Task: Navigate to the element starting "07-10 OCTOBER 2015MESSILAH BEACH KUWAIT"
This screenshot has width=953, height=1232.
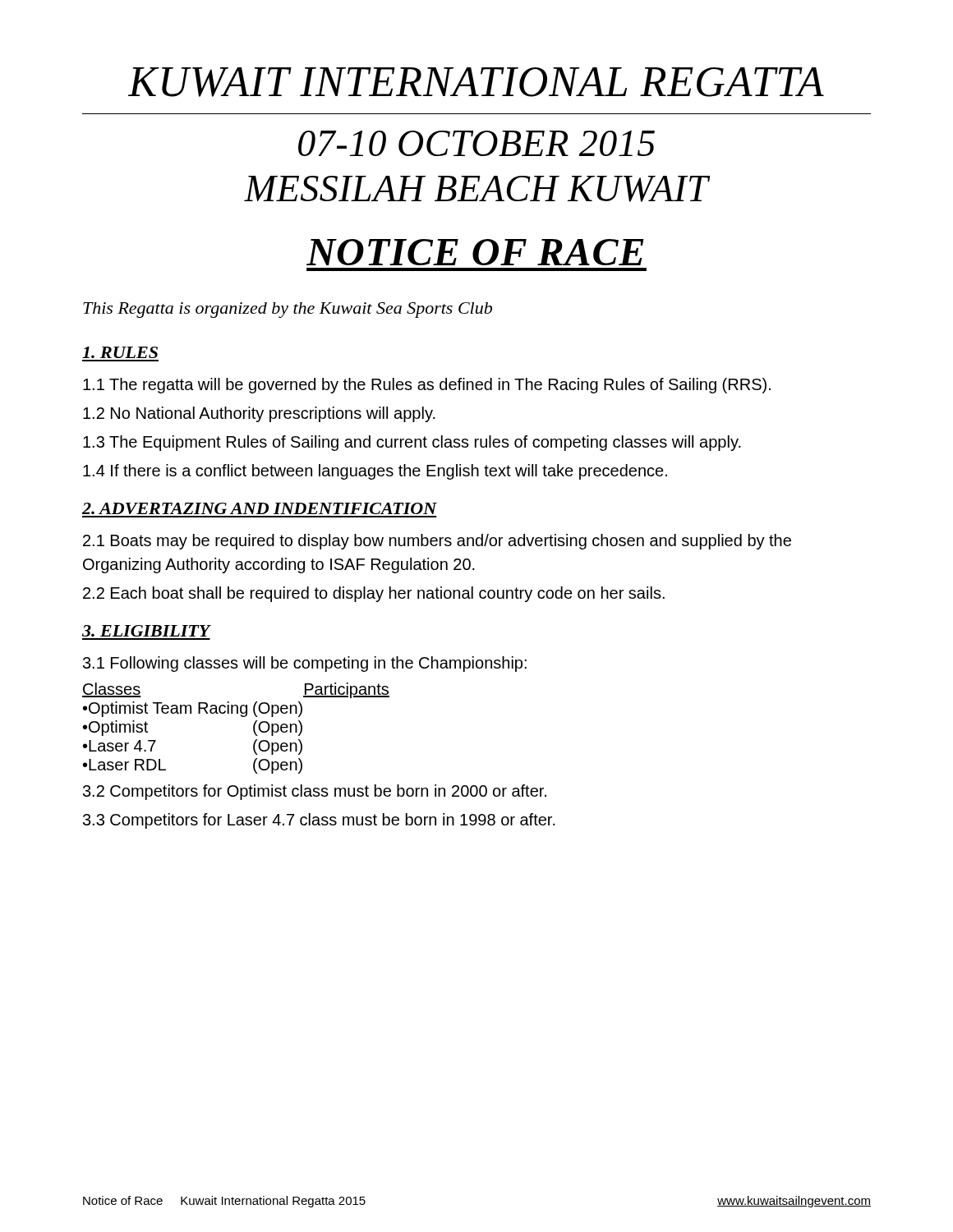Action: coord(476,166)
